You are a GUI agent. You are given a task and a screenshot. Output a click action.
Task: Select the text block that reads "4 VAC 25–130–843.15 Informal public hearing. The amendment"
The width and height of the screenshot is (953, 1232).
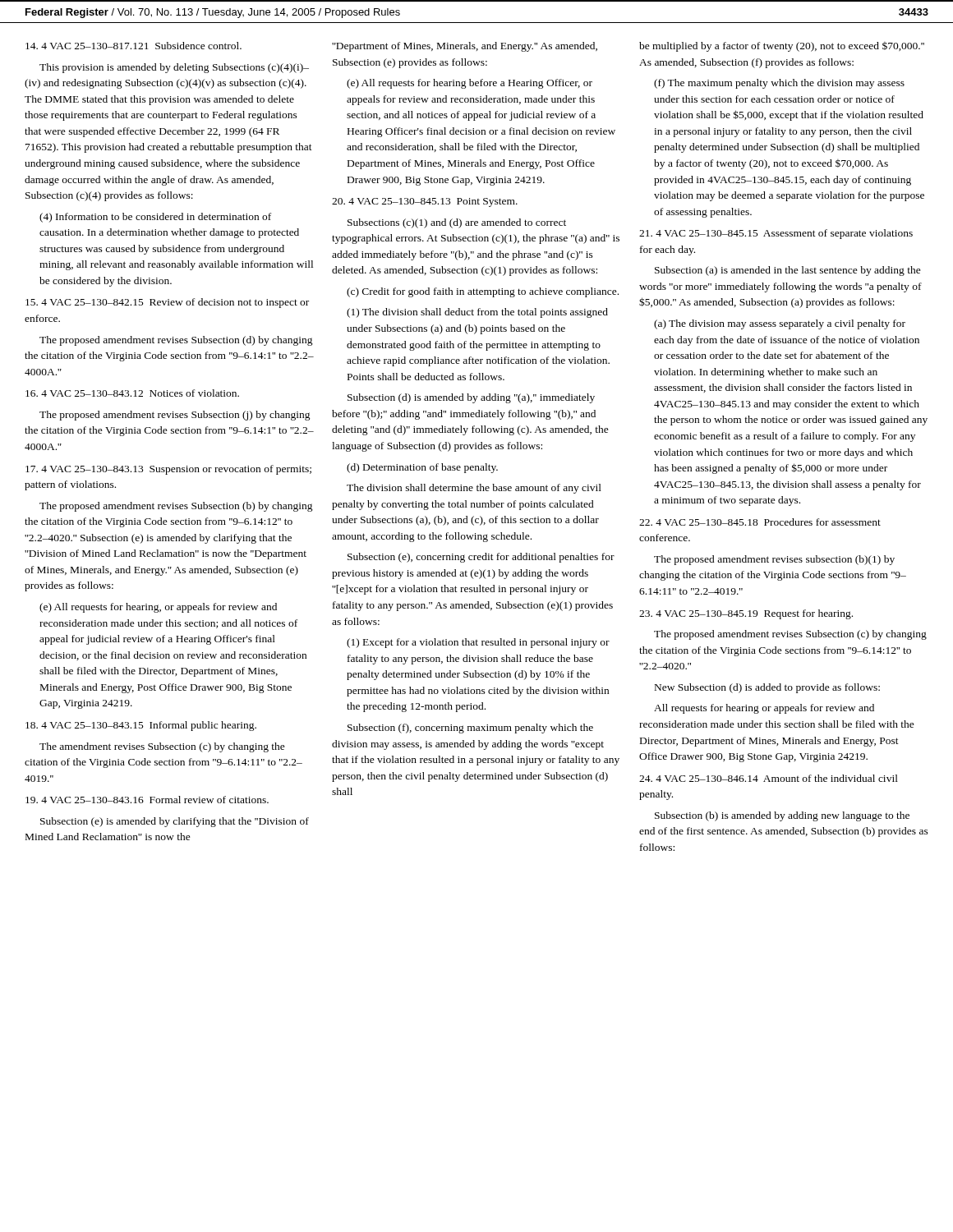pyautogui.click(x=169, y=752)
